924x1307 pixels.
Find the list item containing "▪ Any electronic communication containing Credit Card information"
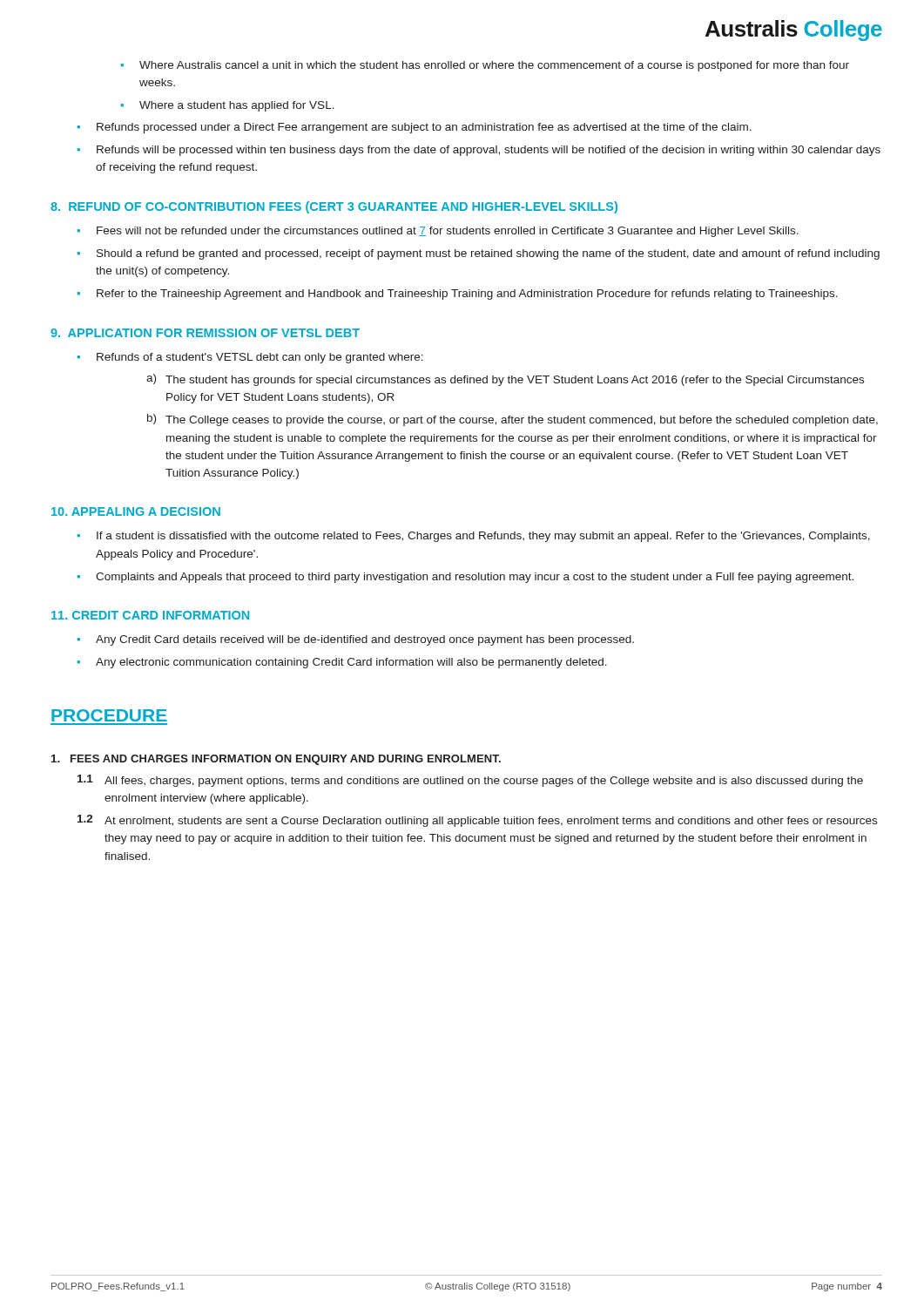(479, 663)
